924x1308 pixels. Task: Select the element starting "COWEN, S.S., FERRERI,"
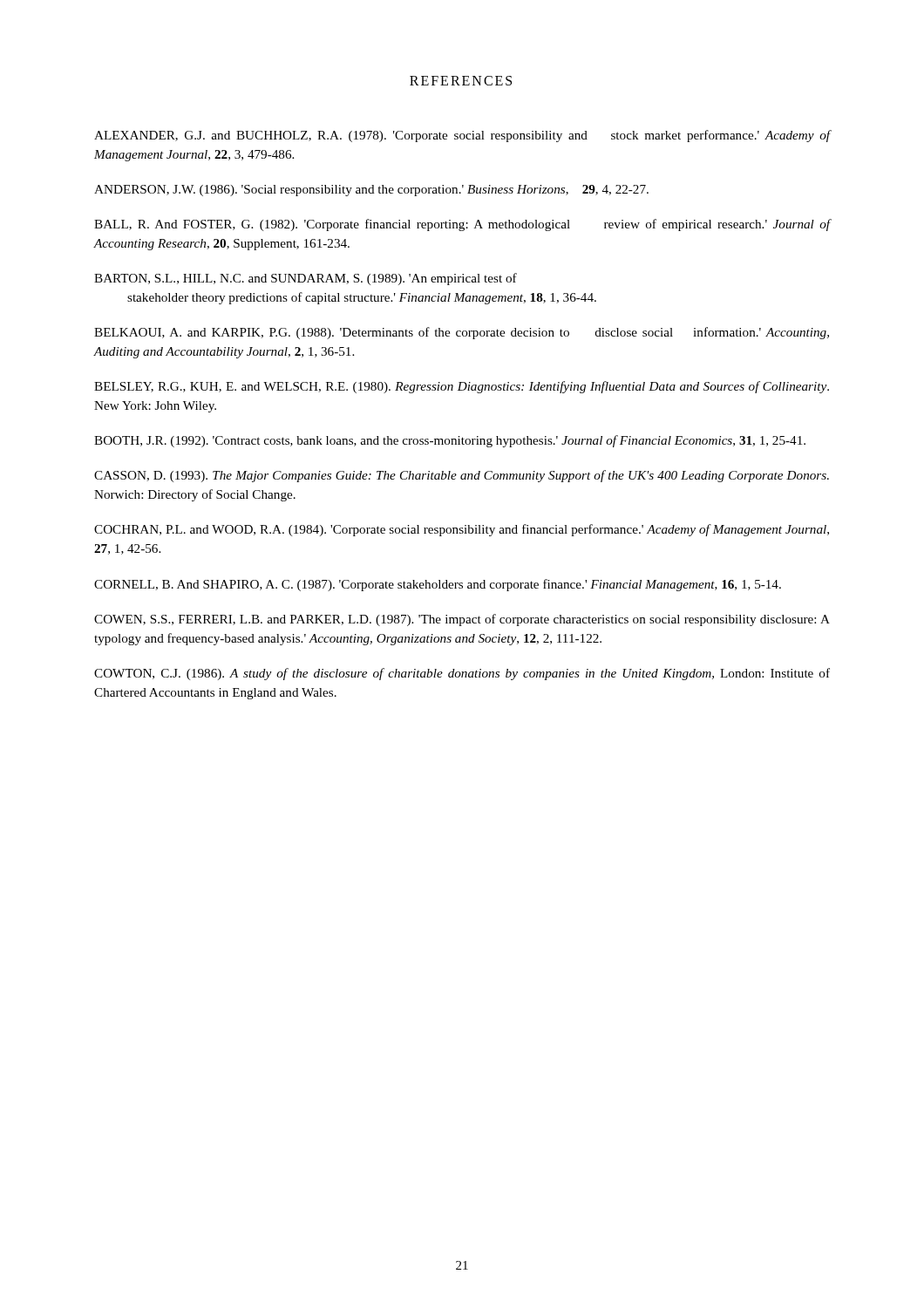click(x=462, y=628)
